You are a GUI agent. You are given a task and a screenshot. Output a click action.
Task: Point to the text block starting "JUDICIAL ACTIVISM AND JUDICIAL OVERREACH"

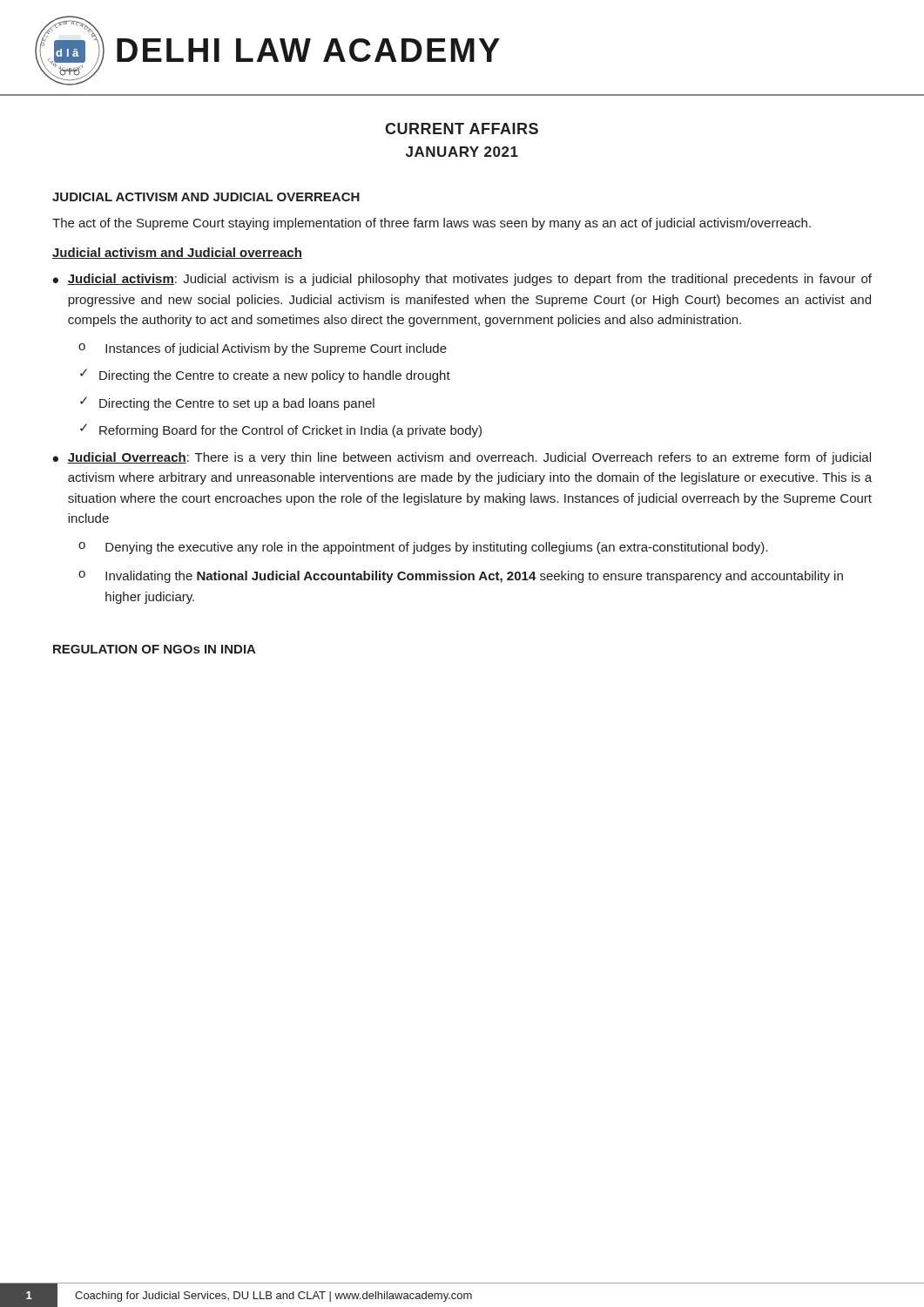click(206, 197)
